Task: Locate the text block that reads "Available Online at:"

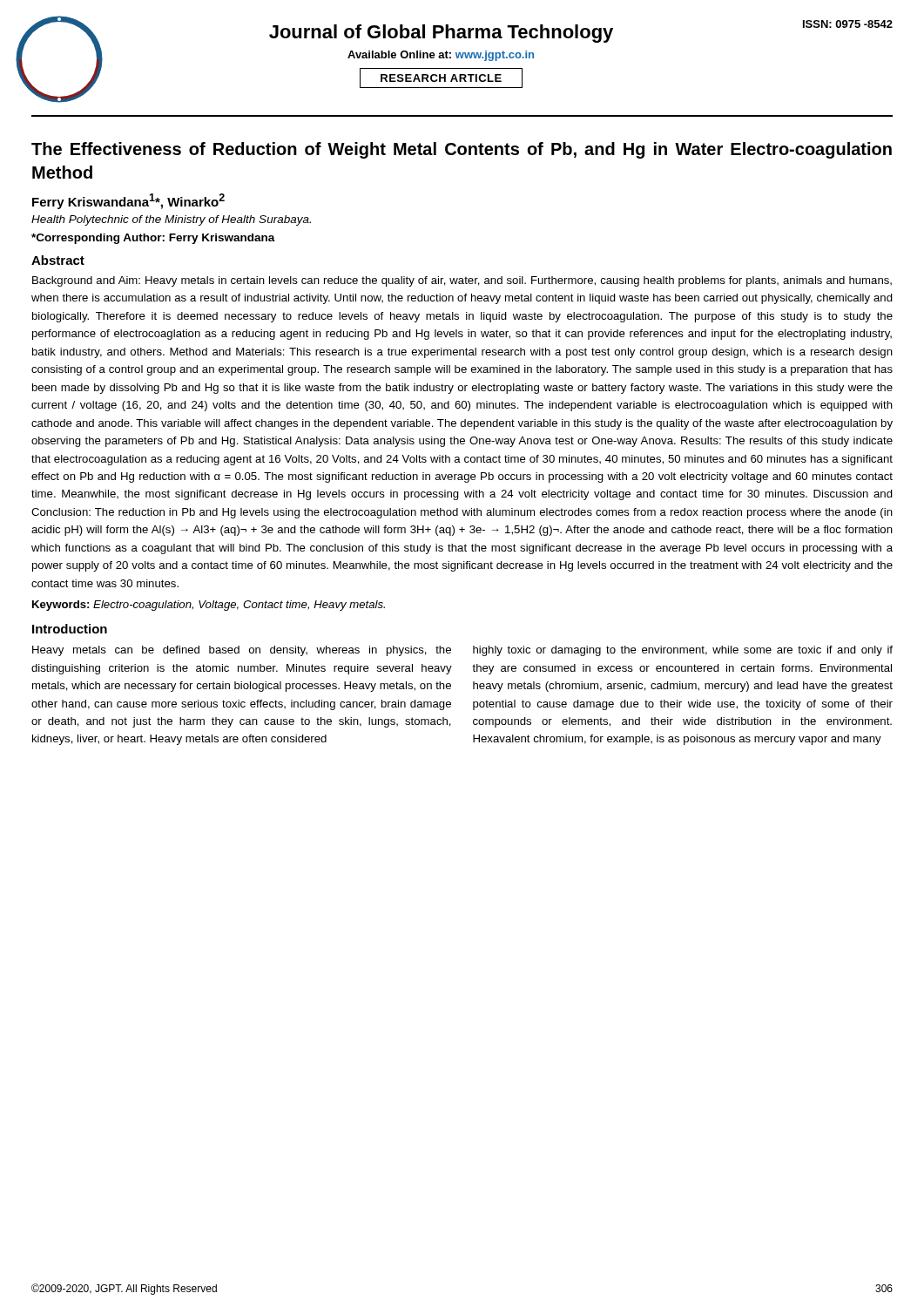Action: point(441,55)
